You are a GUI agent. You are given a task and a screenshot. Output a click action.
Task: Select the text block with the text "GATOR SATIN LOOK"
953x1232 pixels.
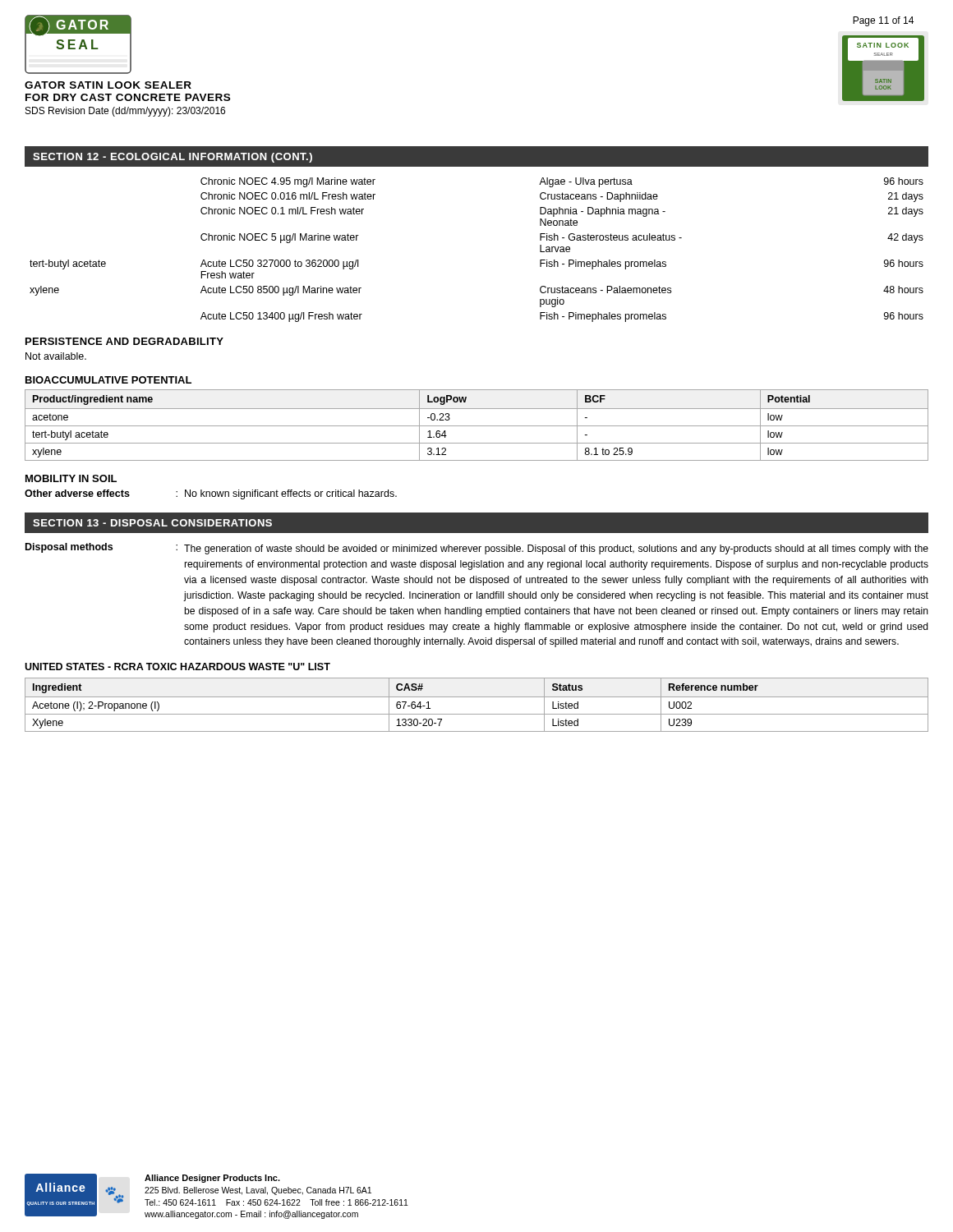coord(128,98)
